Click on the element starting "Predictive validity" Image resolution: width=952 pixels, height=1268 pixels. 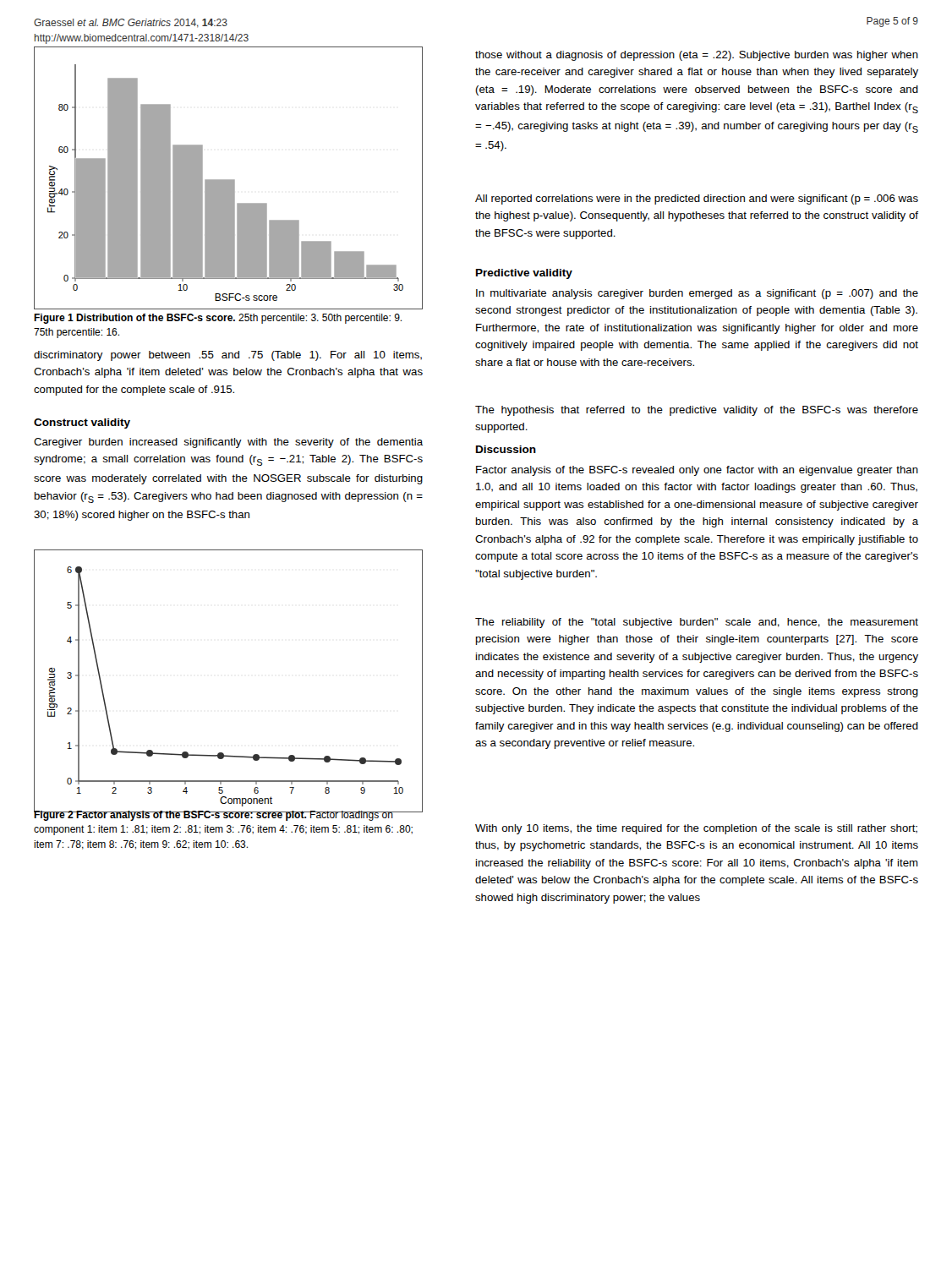click(x=524, y=273)
